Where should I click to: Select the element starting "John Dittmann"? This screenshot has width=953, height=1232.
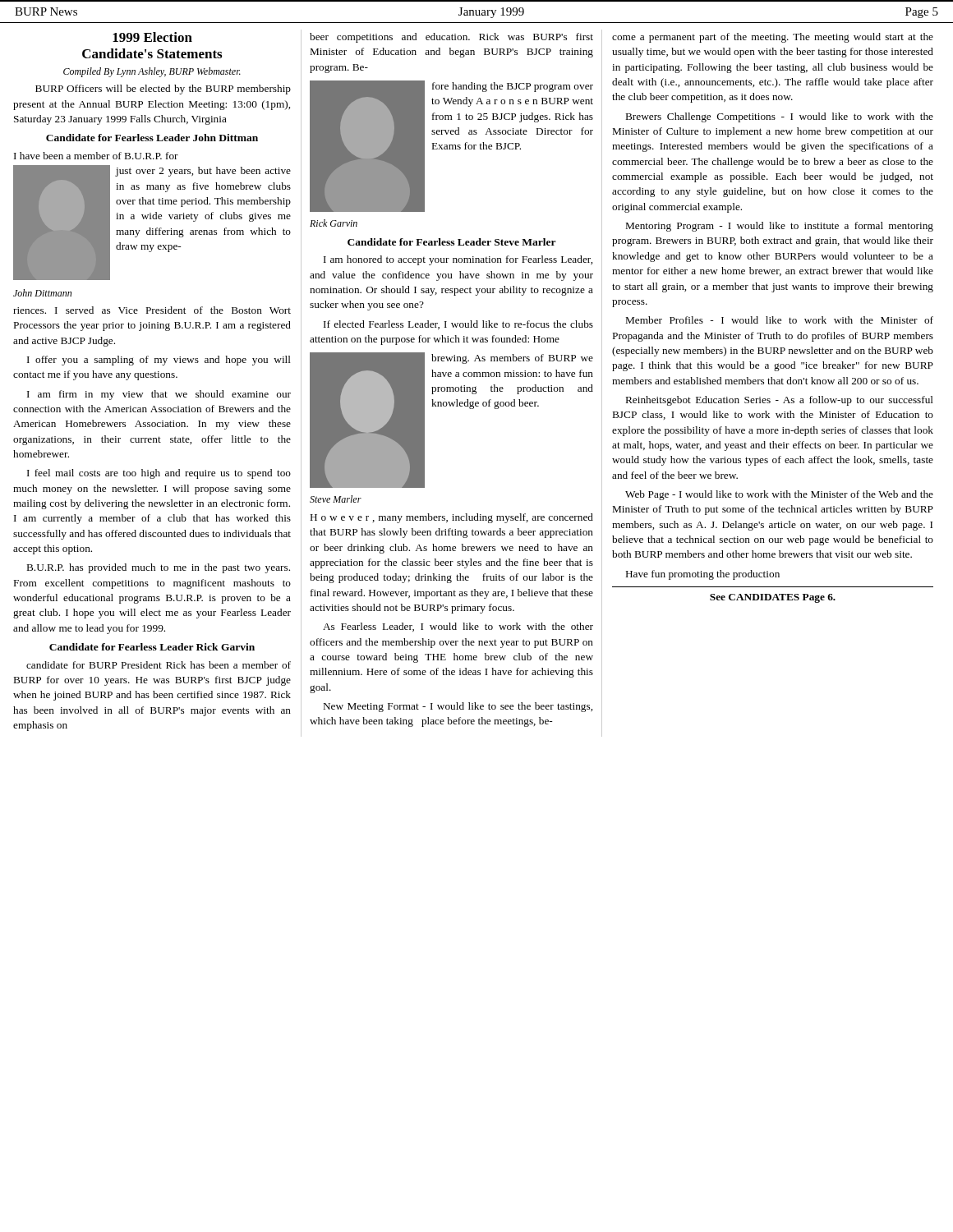coord(43,294)
